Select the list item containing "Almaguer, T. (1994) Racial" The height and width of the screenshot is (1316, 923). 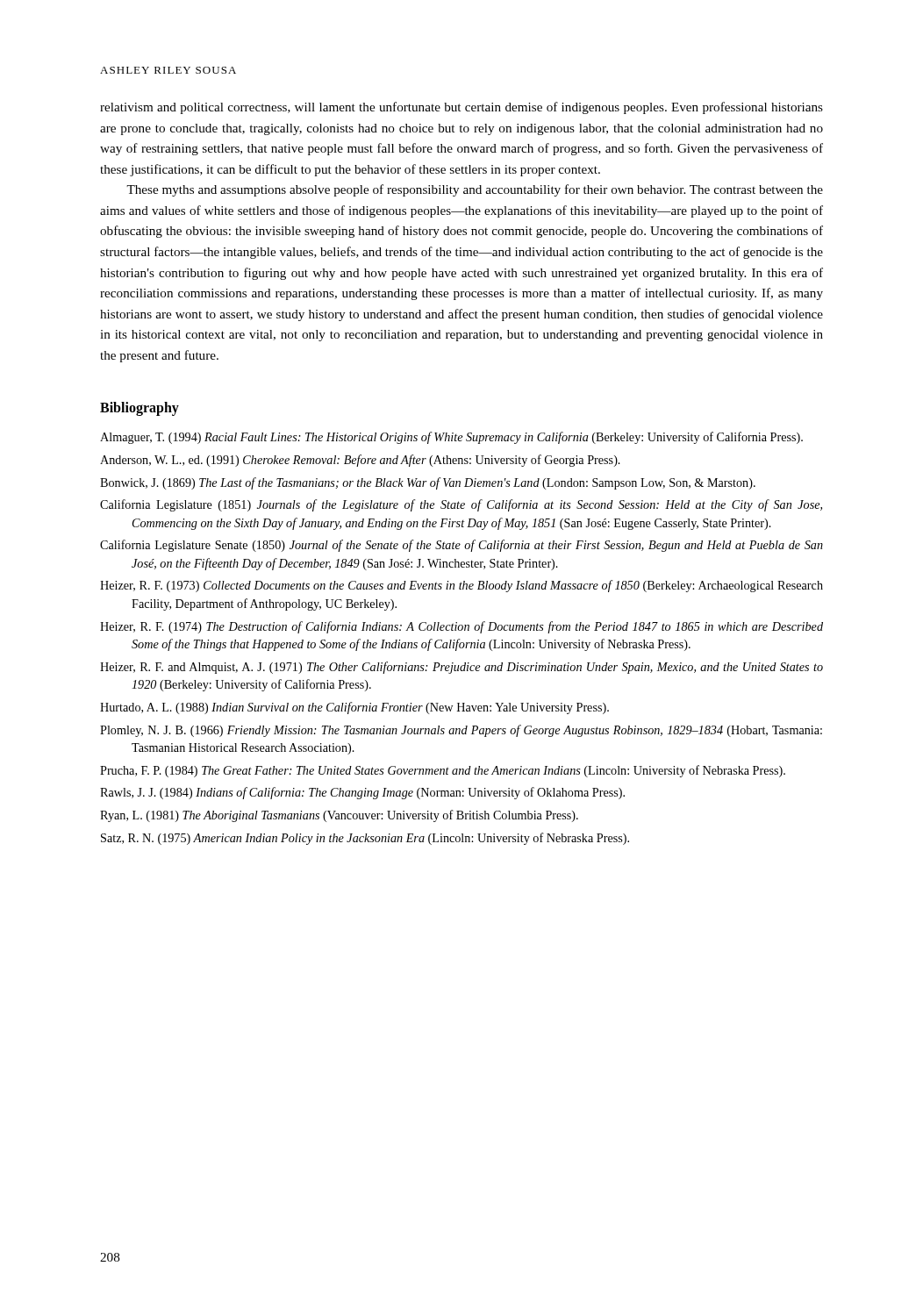point(452,437)
